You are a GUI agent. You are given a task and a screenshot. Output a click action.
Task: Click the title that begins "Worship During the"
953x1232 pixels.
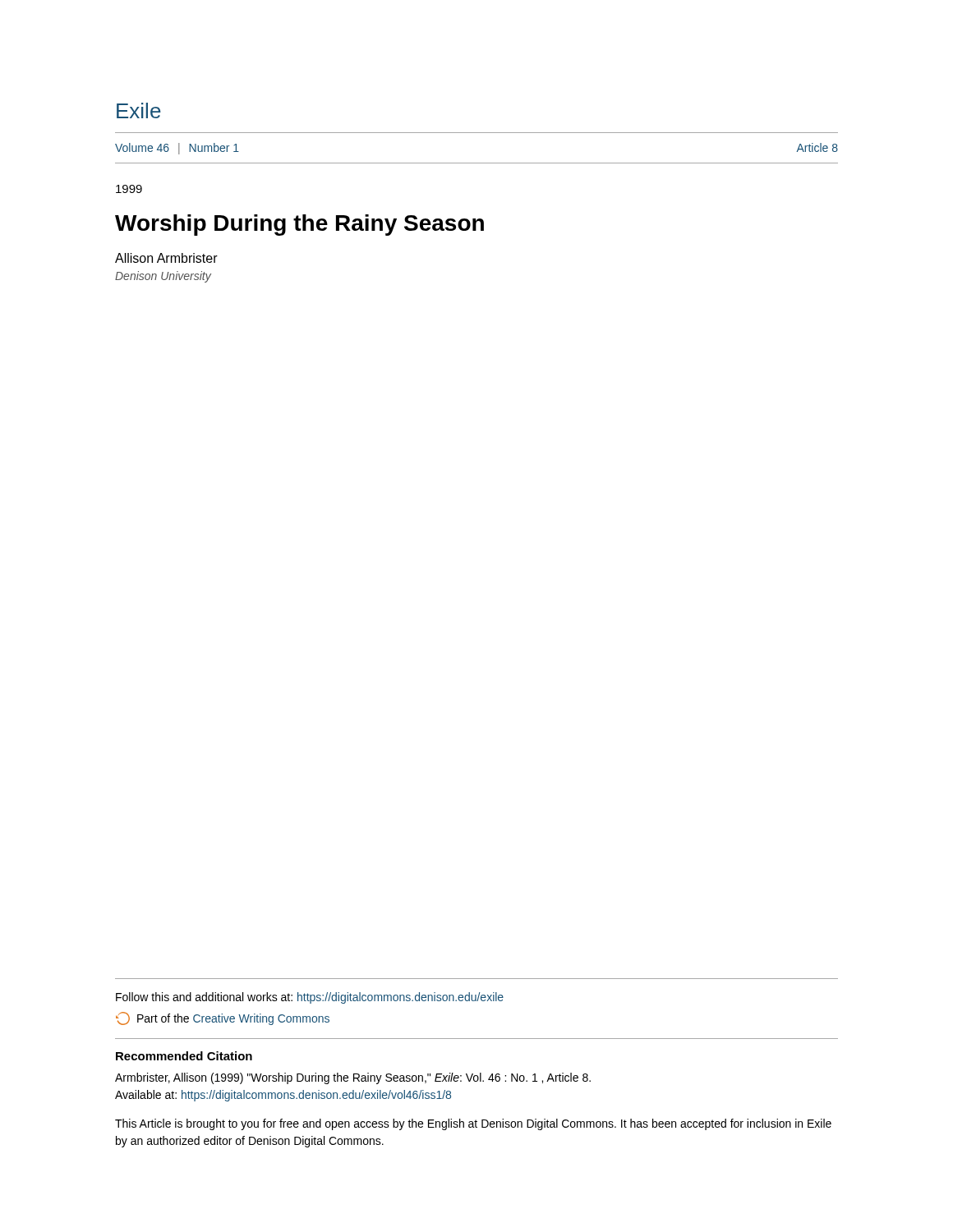(476, 223)
